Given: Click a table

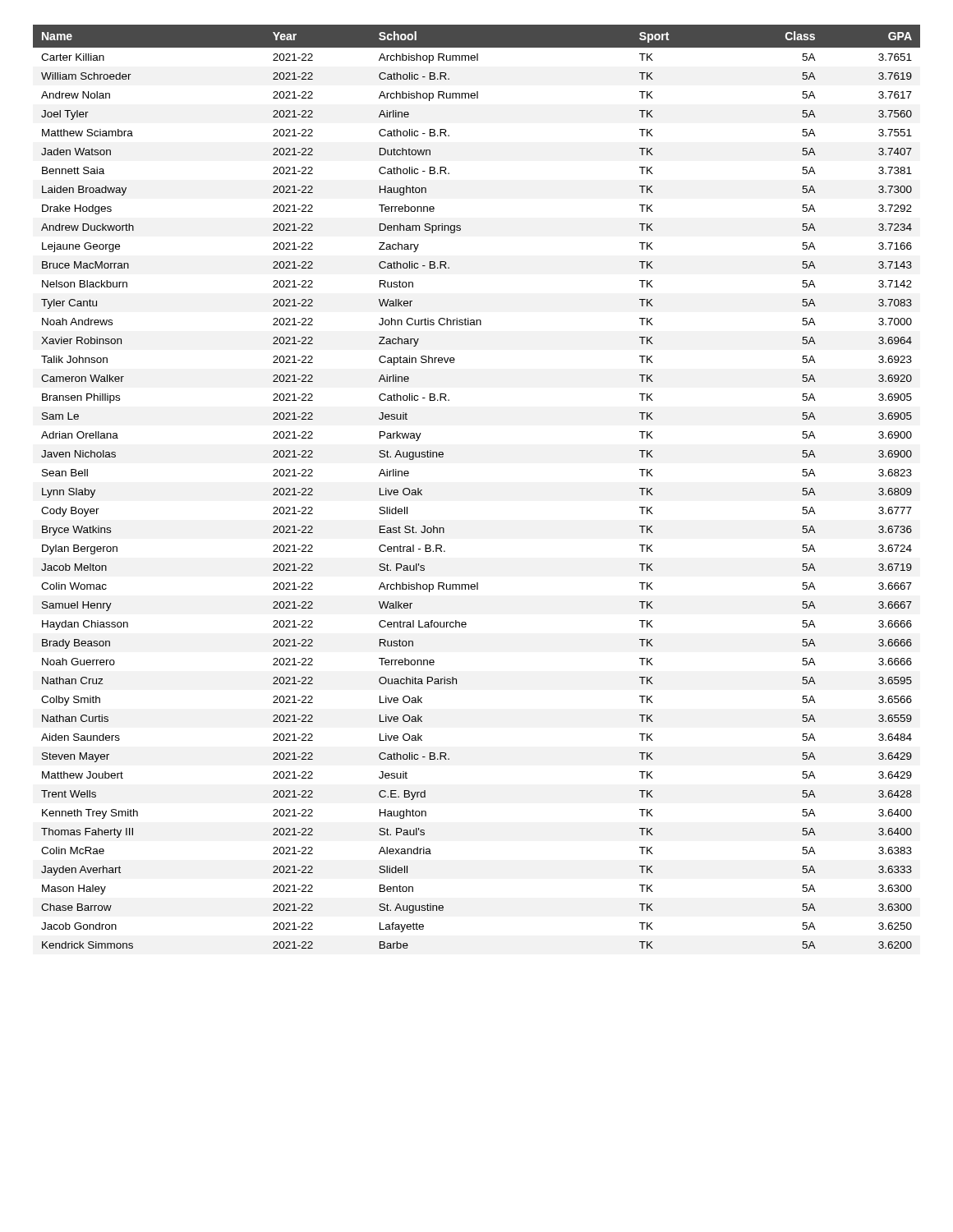Looking at the screenshot, I should 476,490.
